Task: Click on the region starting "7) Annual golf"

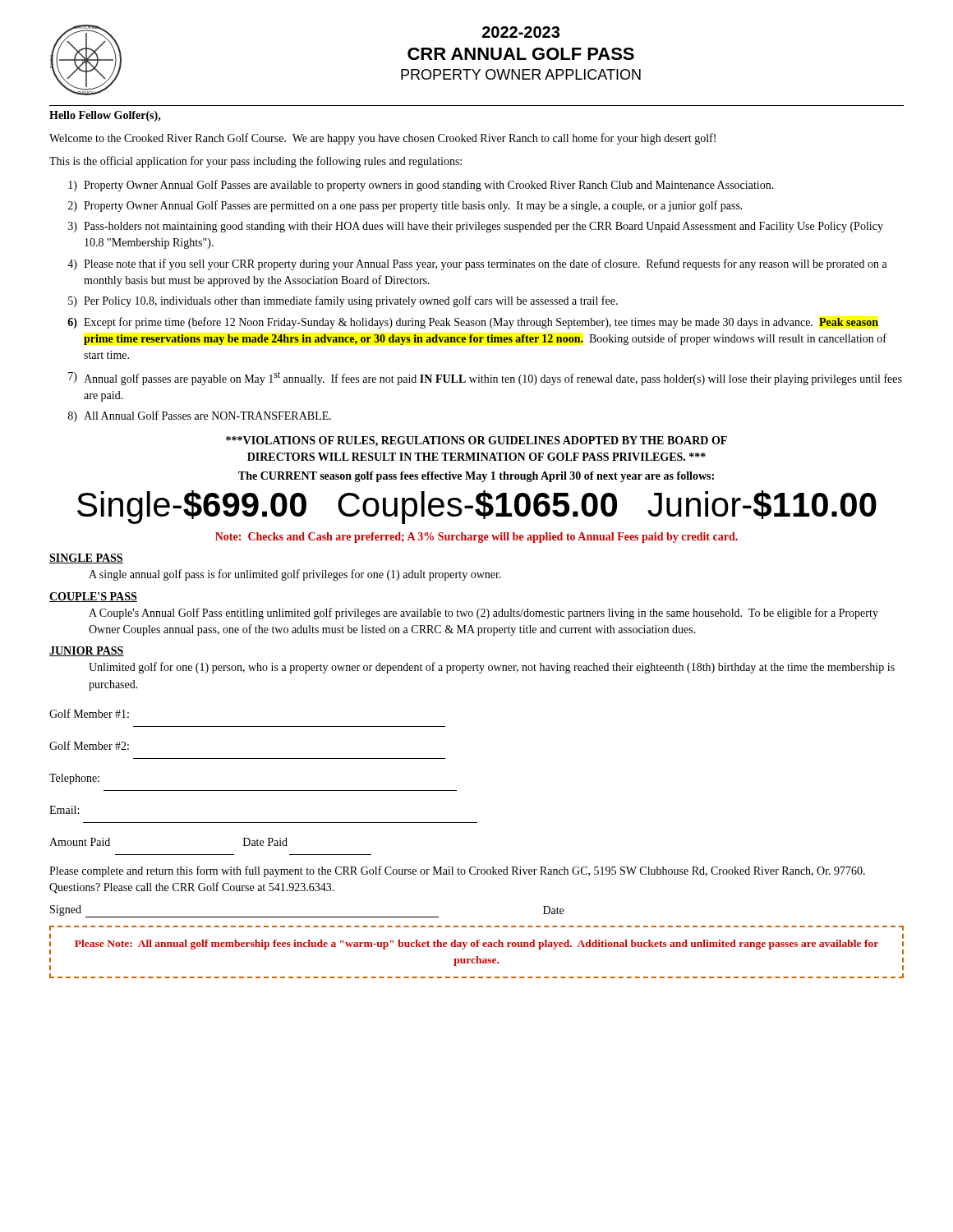Action: pos(476,386)
